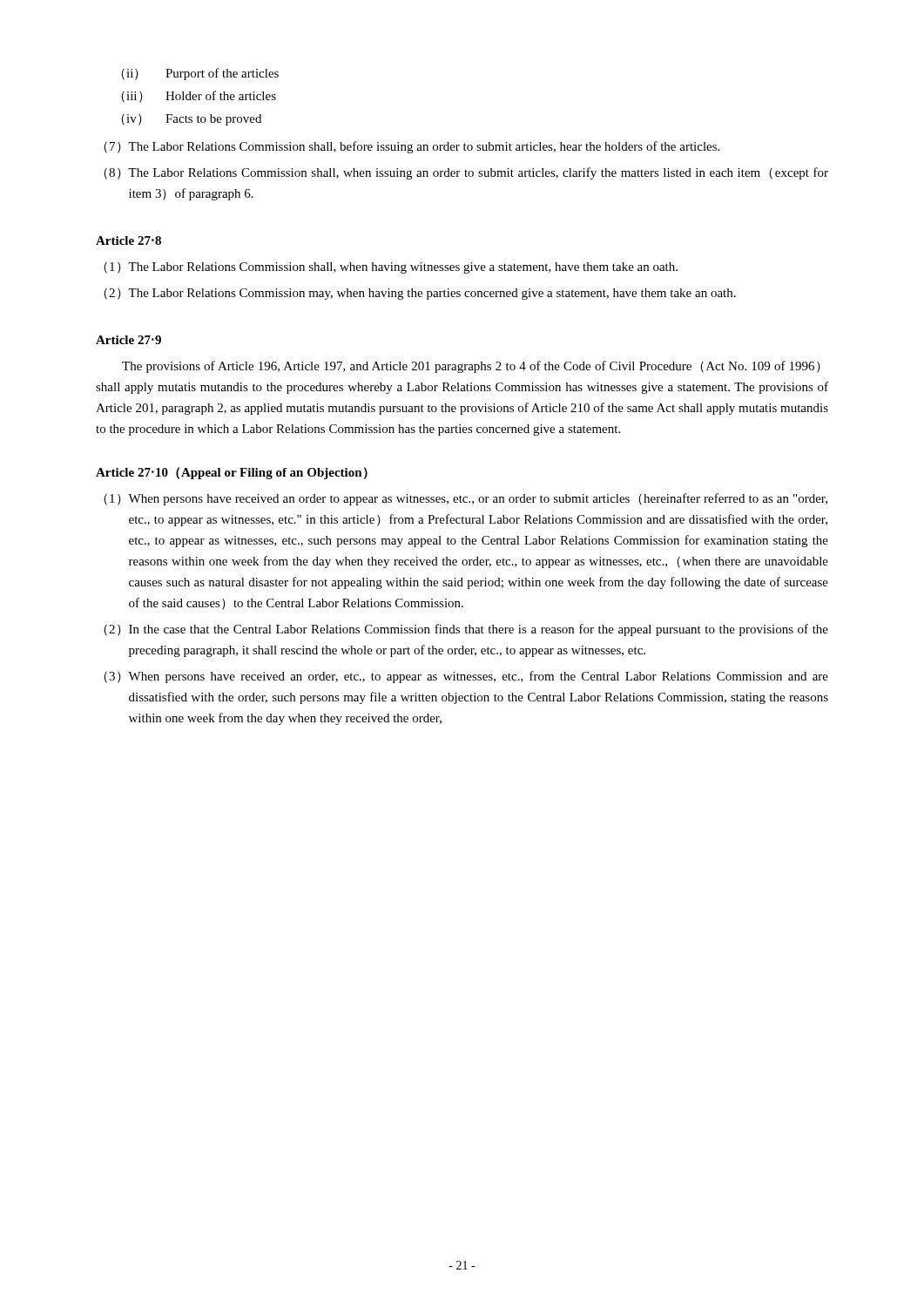Screen dimensions: 1307x924
Task: Point to the block starting "（2） The Labor Relations Commission may,"
Action: 462,293
